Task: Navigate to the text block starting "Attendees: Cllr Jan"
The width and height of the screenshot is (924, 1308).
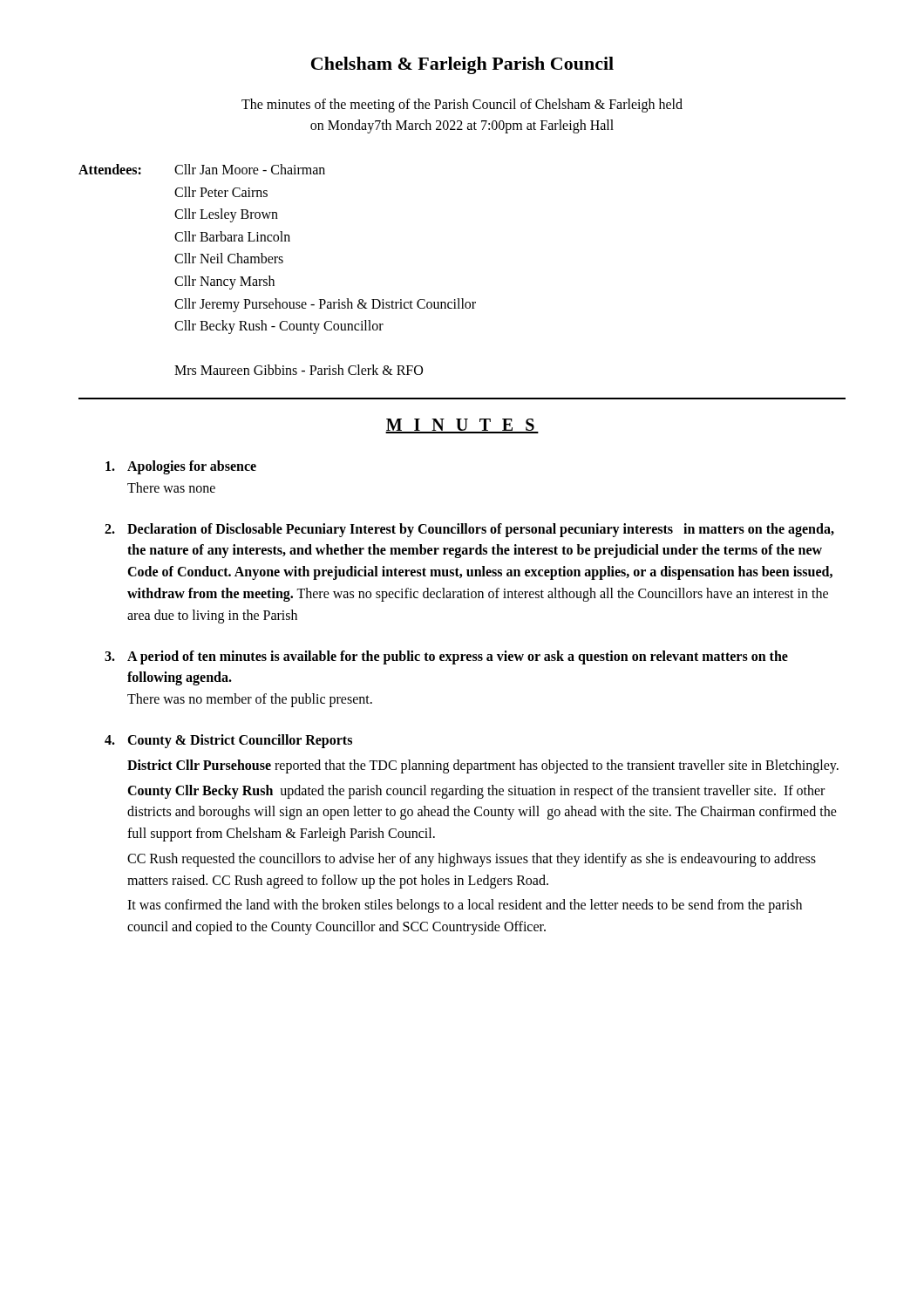Action: 277,270
